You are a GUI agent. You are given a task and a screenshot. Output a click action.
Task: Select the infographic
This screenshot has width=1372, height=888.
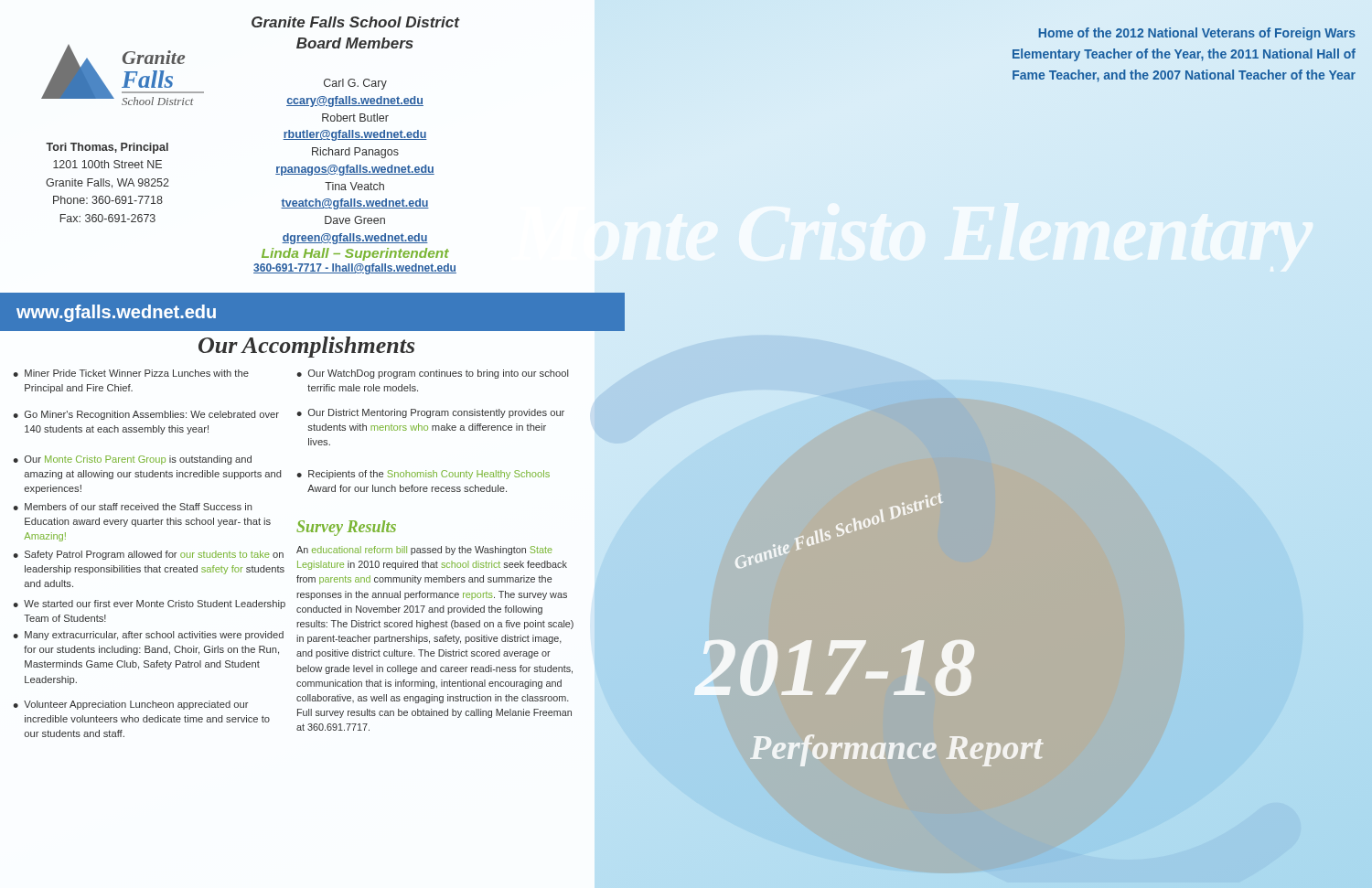coord(937,581)
